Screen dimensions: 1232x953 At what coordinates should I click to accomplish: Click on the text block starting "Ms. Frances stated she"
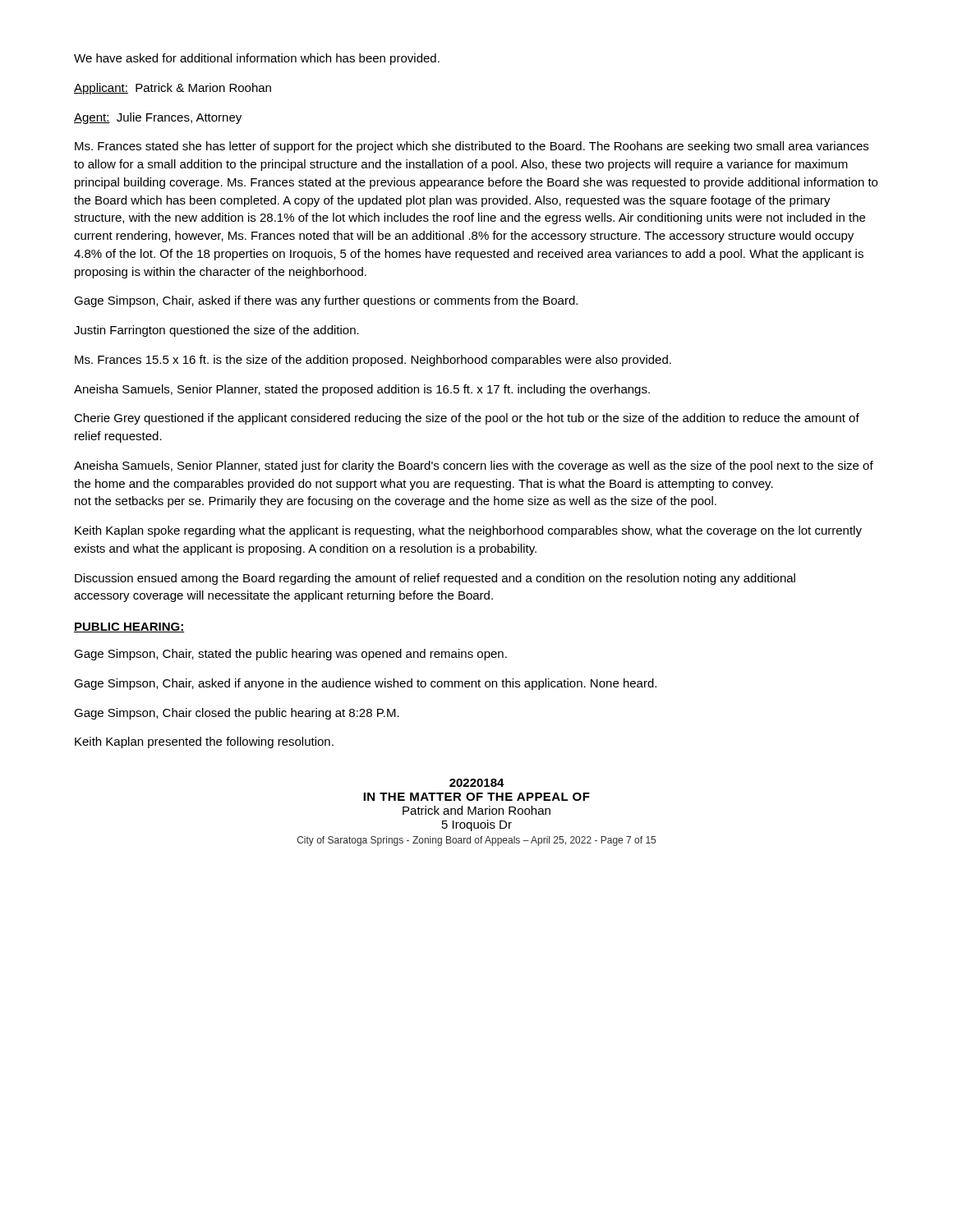476,209
